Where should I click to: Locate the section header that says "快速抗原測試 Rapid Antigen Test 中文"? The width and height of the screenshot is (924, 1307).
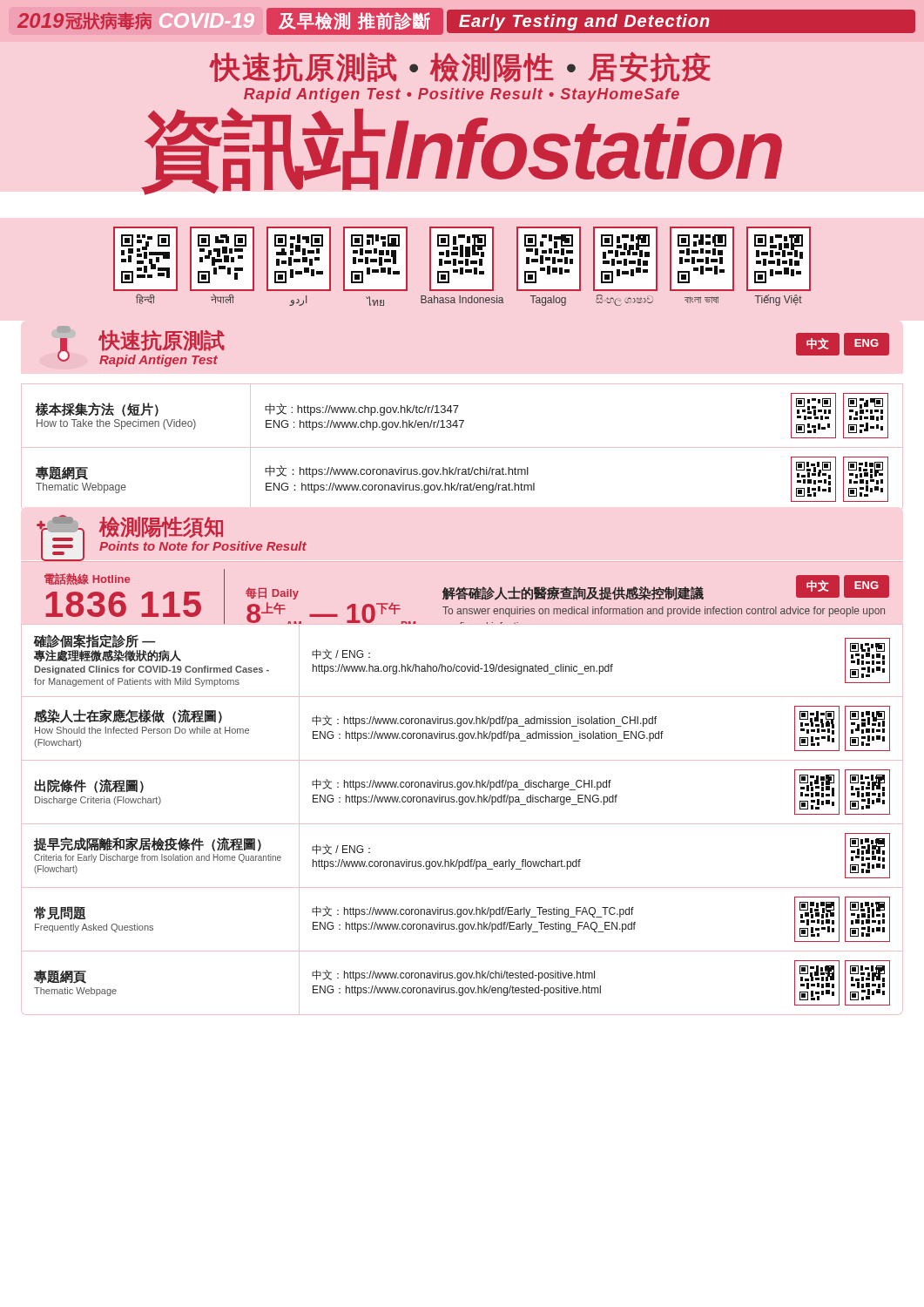(x=162, y=346)
